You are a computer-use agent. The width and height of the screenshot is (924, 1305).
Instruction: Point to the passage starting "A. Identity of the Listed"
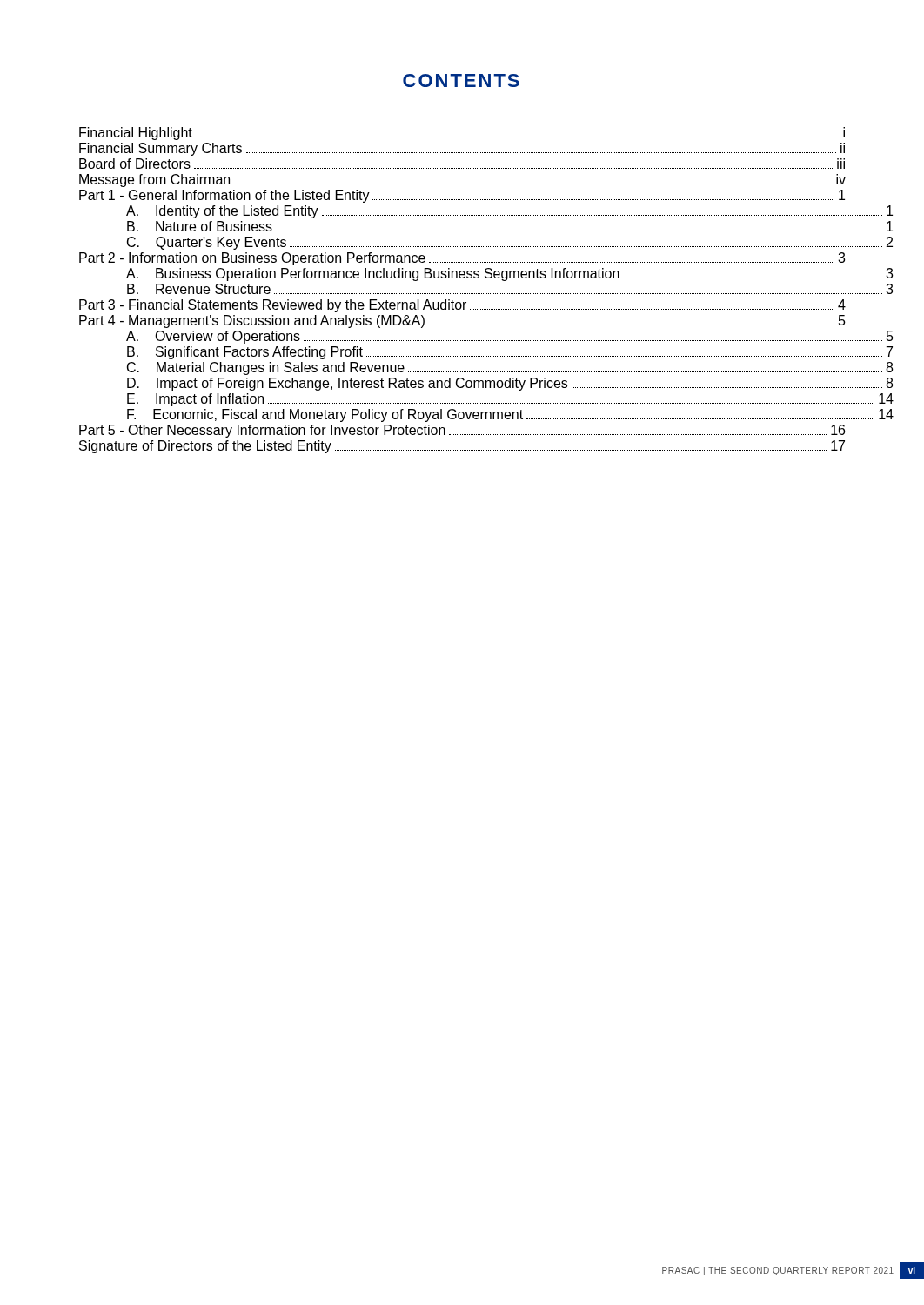point(462,211)
